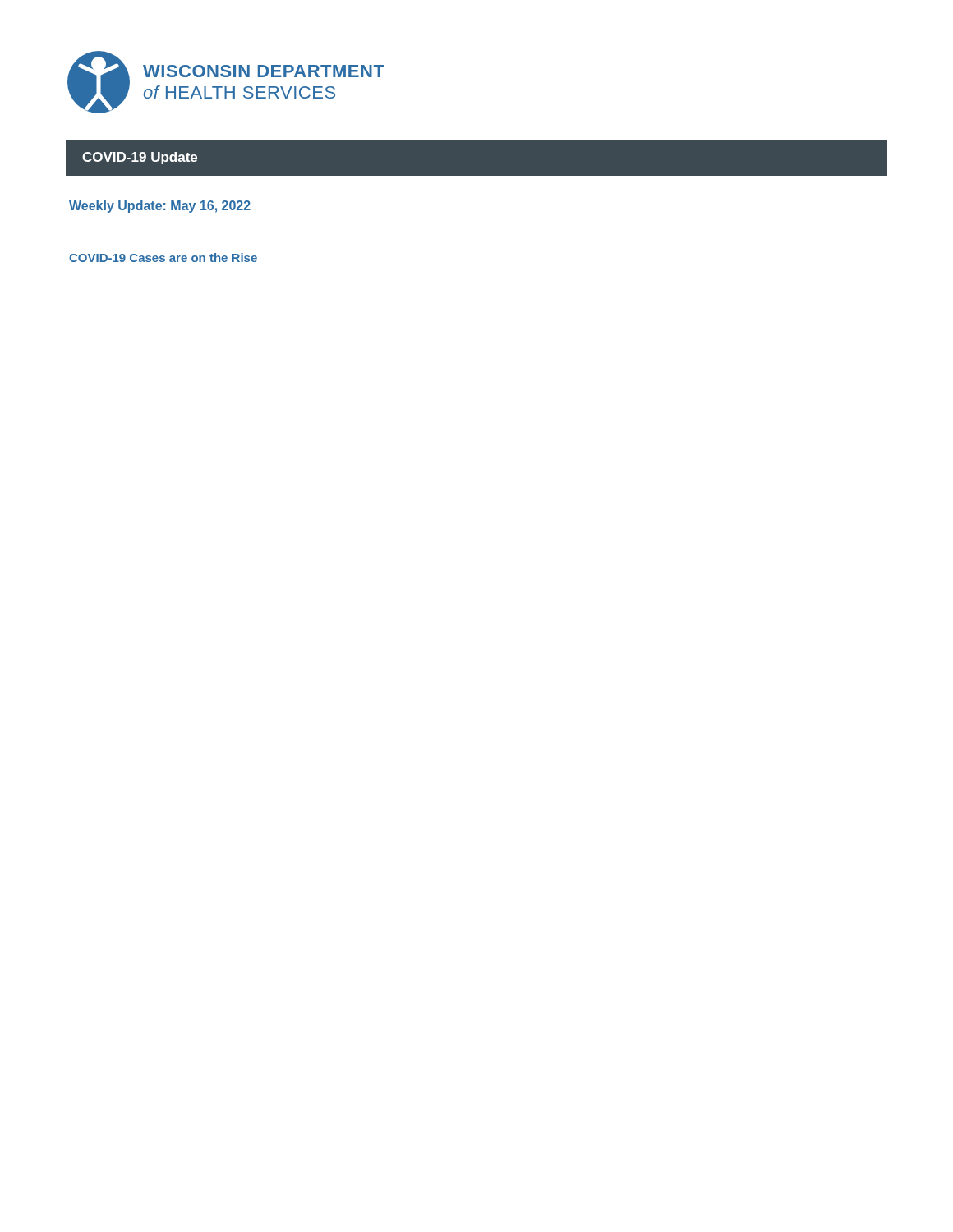Select the passage starting "Weekly Update: May 16, 2022"
Screen dimensions: 1232x953
[x=160, y=206]
